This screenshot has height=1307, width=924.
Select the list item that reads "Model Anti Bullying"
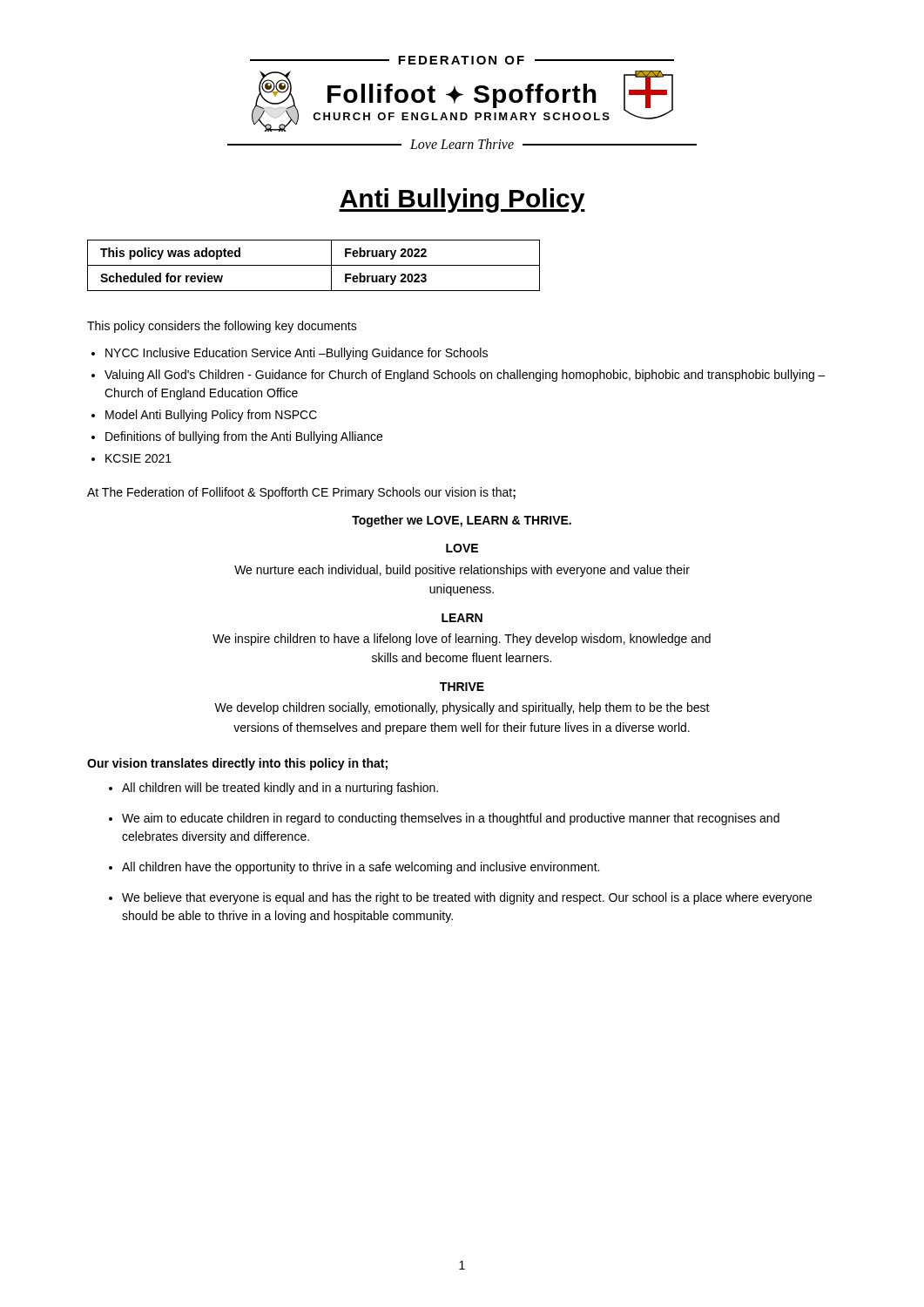[211, 415]
